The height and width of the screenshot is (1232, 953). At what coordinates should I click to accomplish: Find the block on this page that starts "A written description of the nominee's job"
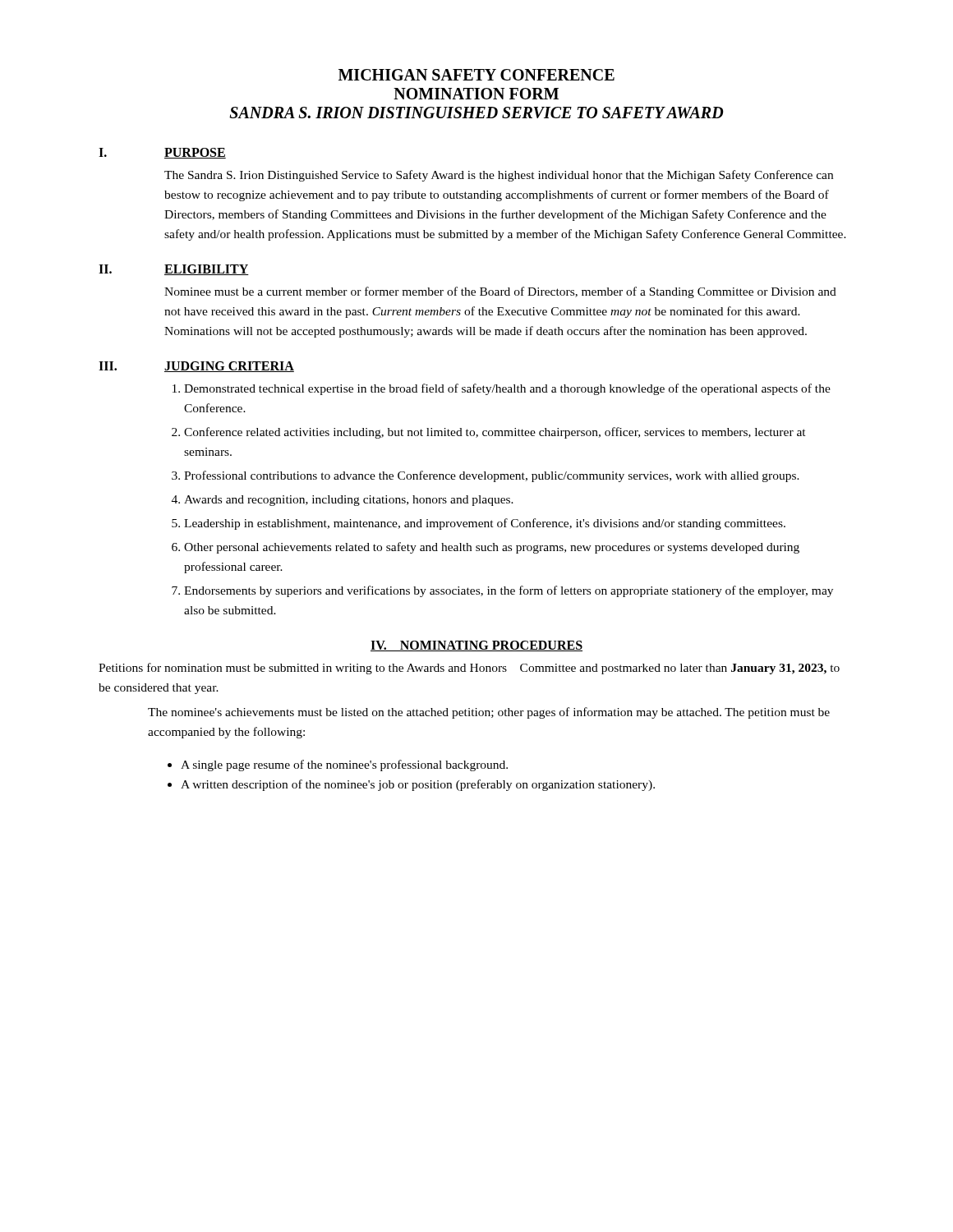418,784
